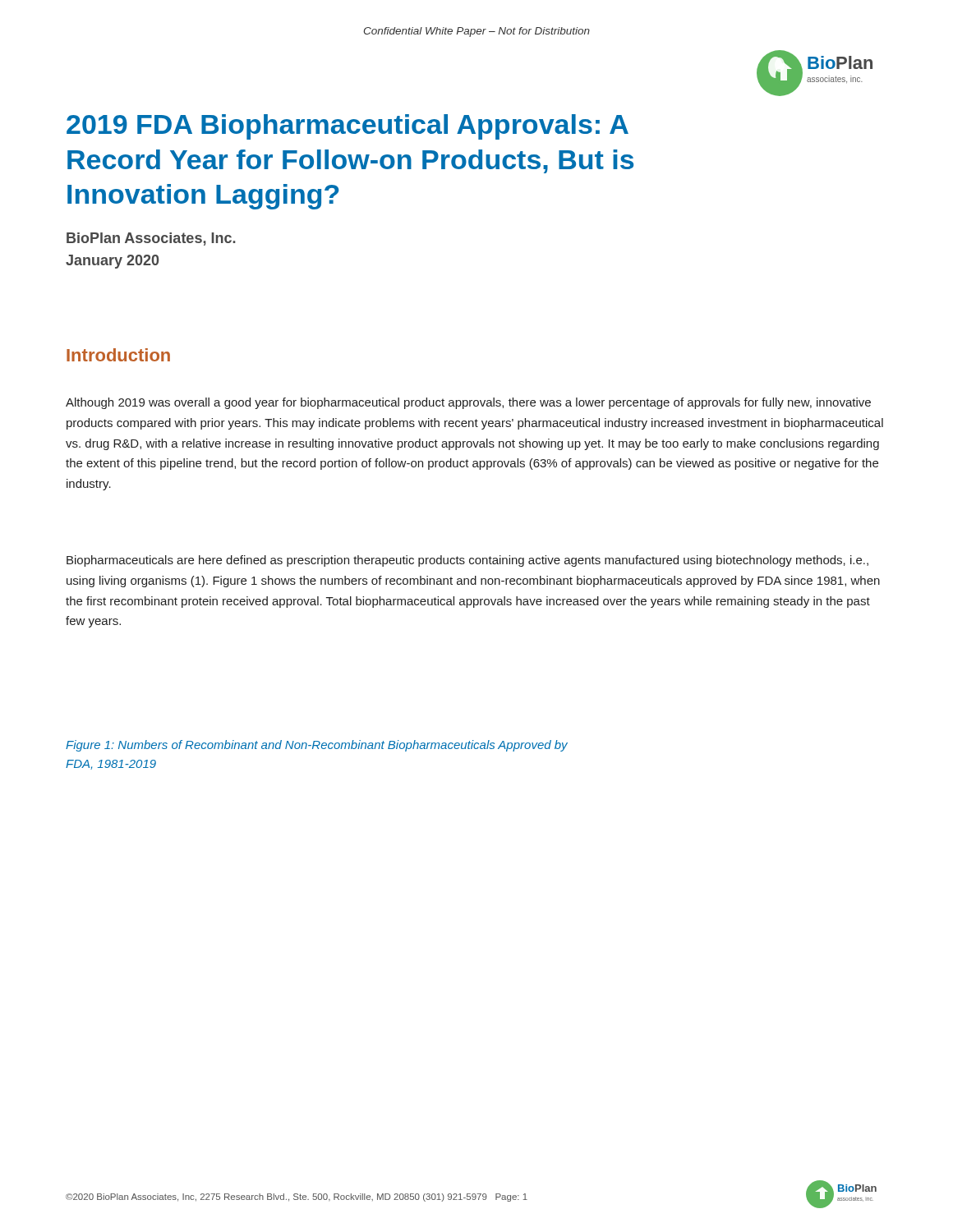Click on the region starting "Although 2019 was overall a good year"
953x1232 pixels.
[x=476, y=443]
